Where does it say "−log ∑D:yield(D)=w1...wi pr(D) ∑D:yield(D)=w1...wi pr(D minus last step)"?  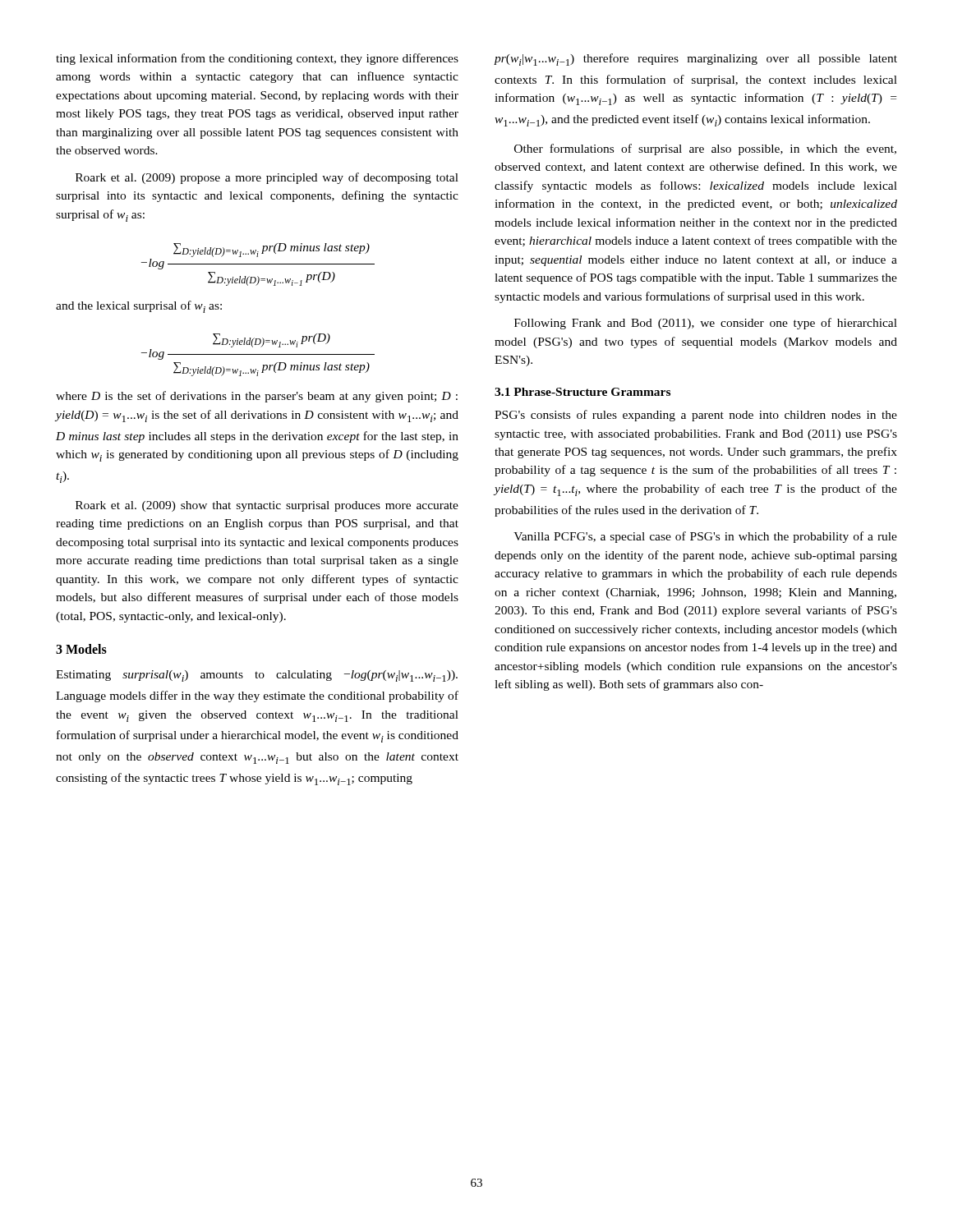tap(257, 354)
